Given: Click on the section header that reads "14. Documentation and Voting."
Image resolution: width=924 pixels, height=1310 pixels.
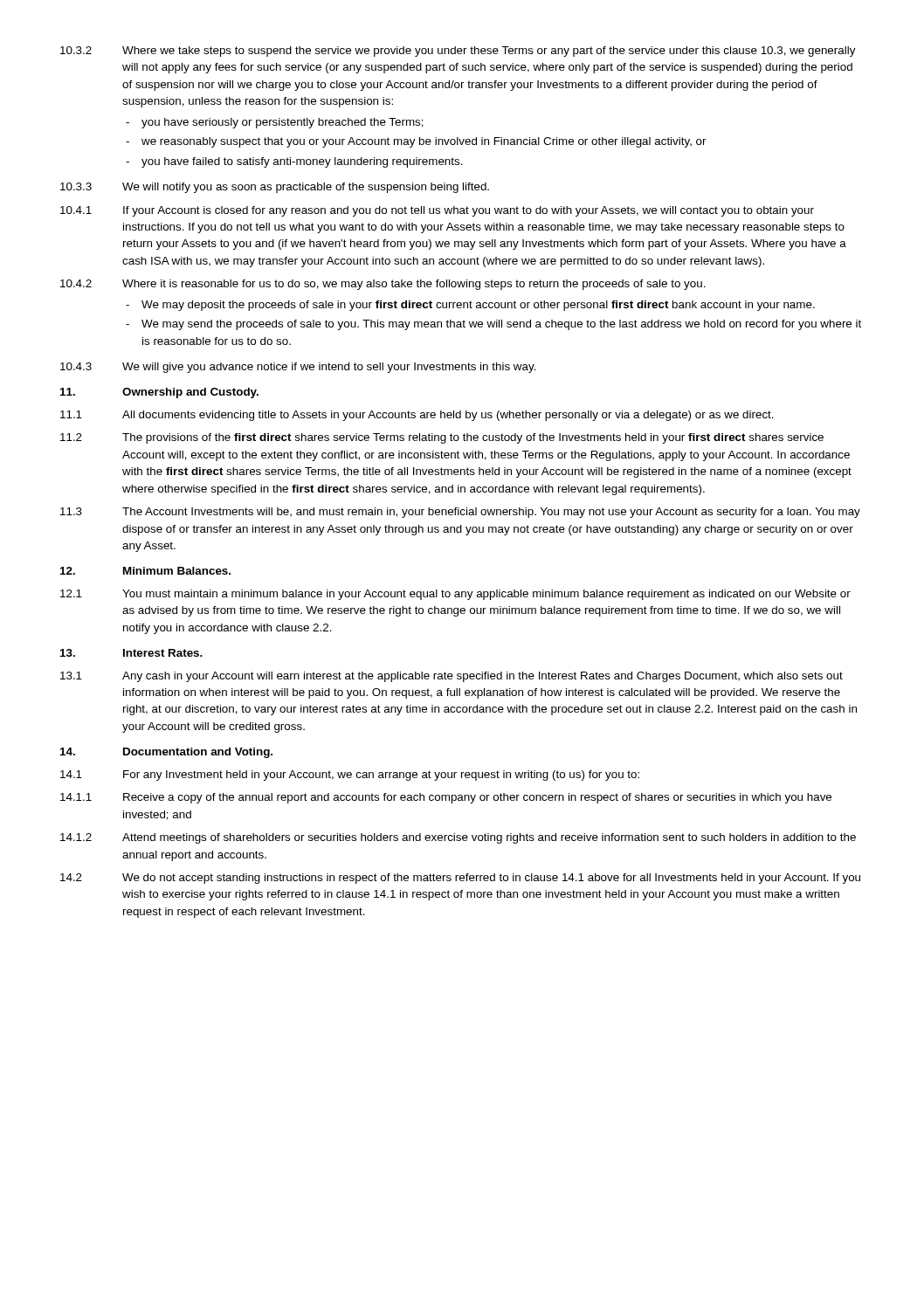Looking at the screenshot, I should point(166,753).
